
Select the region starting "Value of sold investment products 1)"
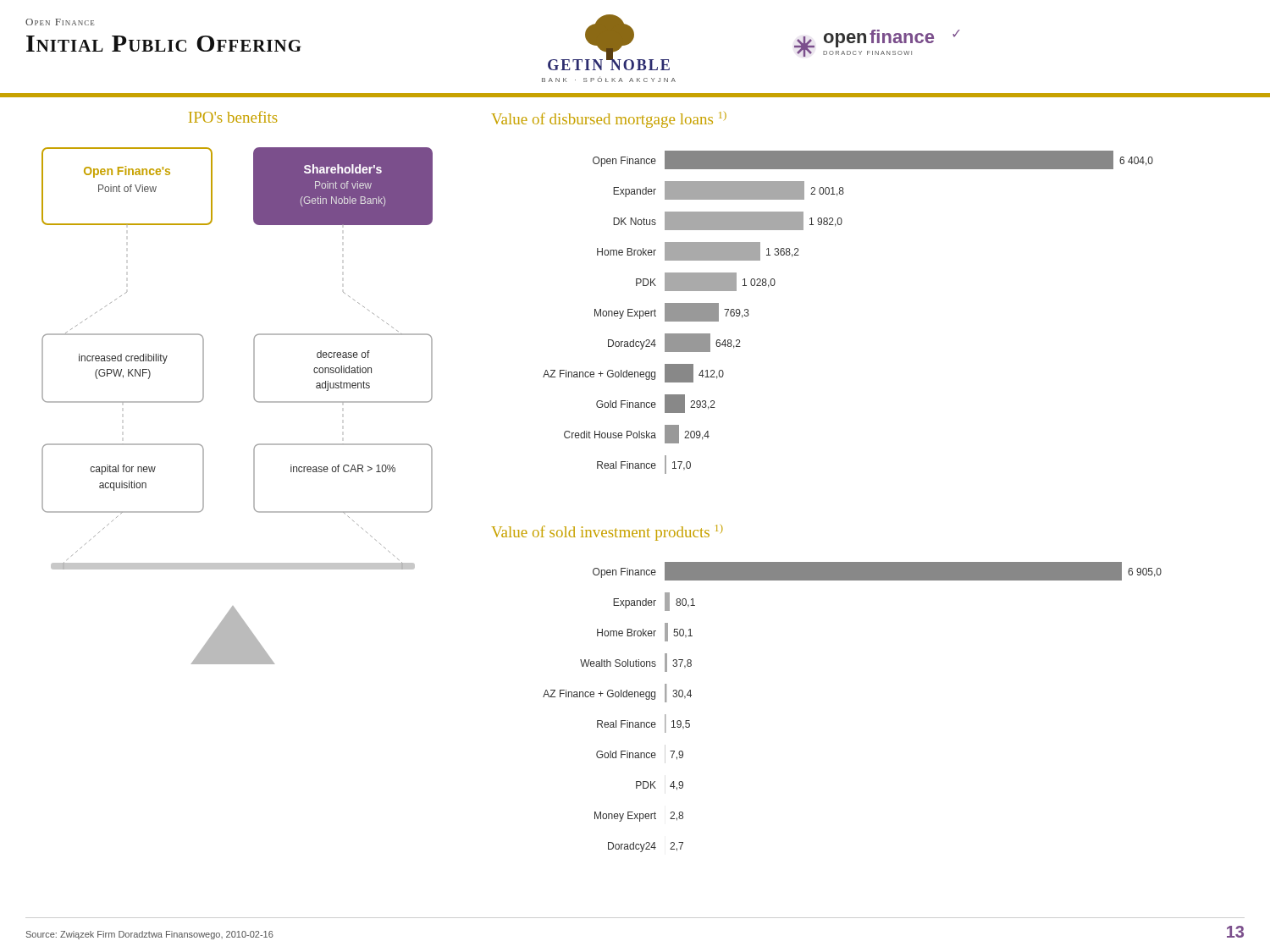pos(607,531)
